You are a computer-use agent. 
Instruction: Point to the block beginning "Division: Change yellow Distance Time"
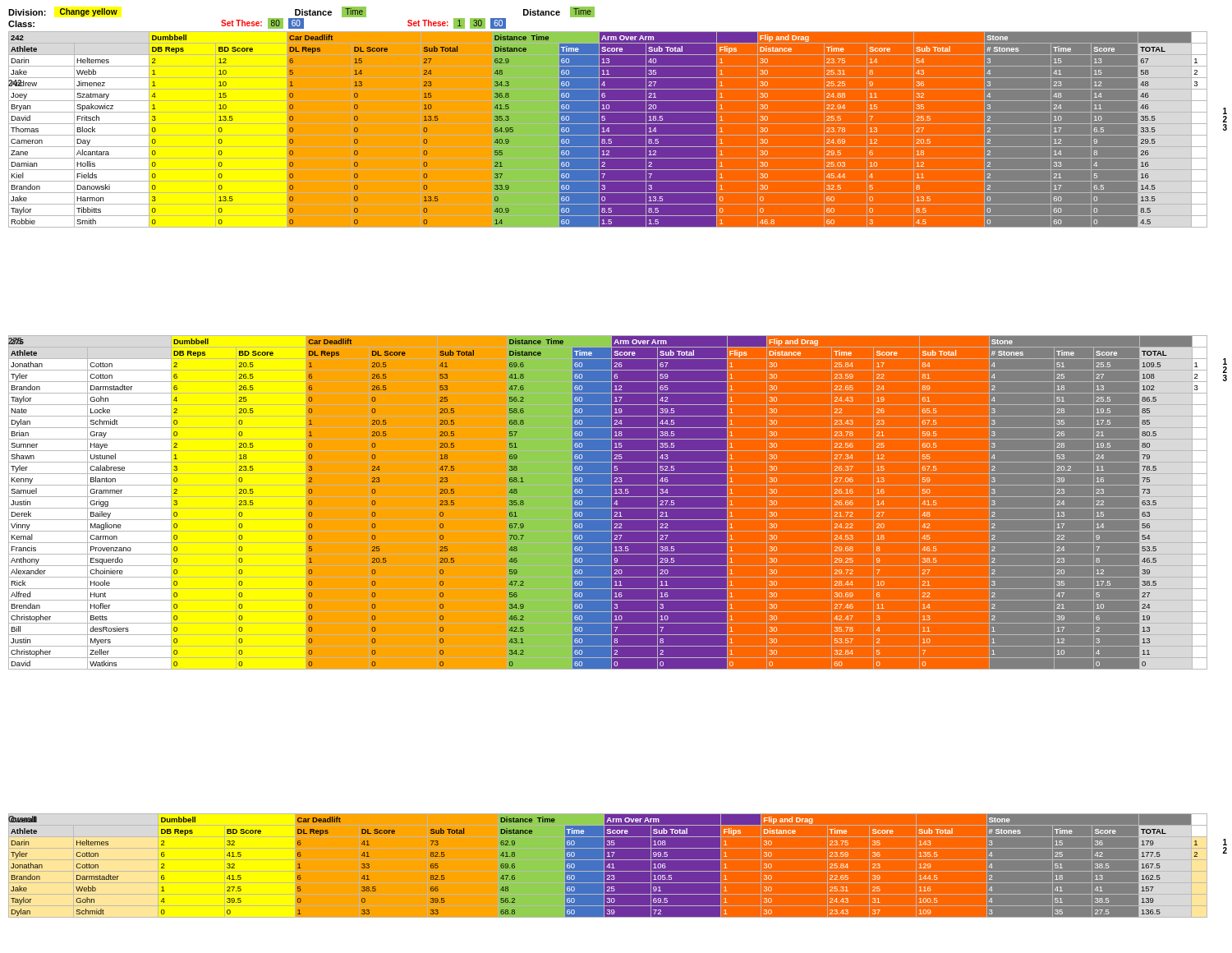[x=301, y=12]
